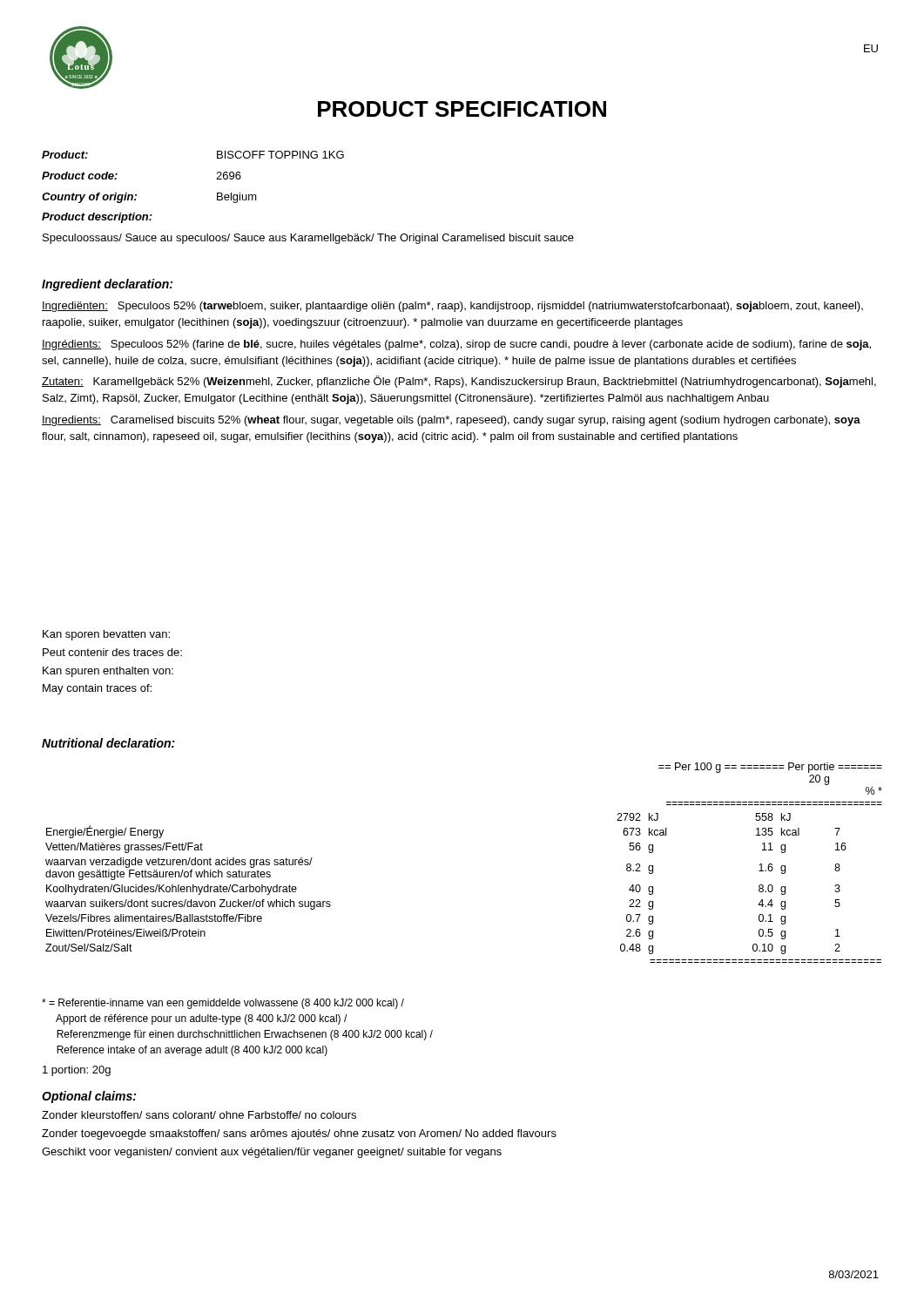924x1307 pixels.
Task: Find the table that mentions "waarvan suikers/dont sucres/davon"
Action: coord(462,863)
